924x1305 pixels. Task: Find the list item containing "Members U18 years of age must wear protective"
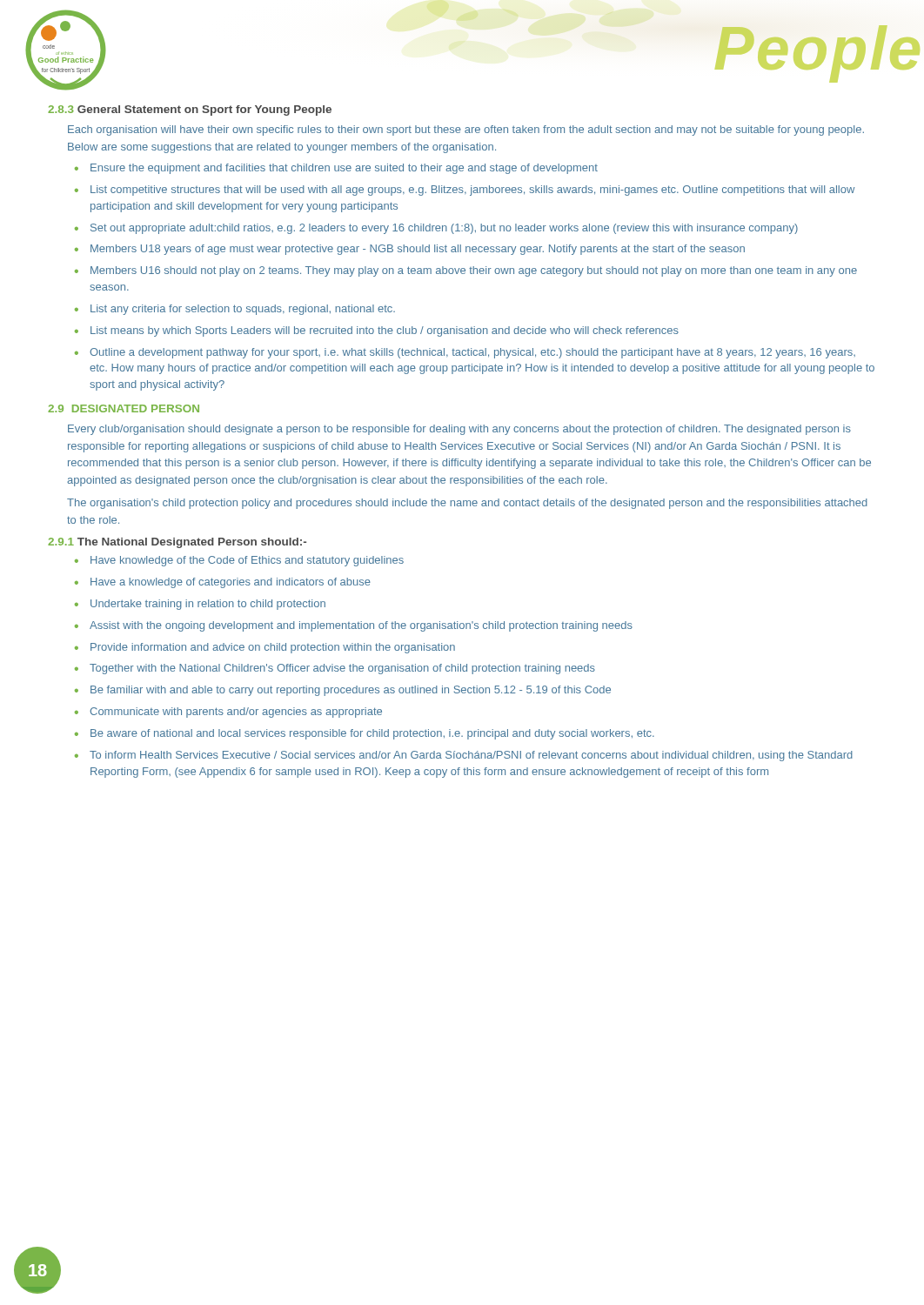(x=417, y=249)
